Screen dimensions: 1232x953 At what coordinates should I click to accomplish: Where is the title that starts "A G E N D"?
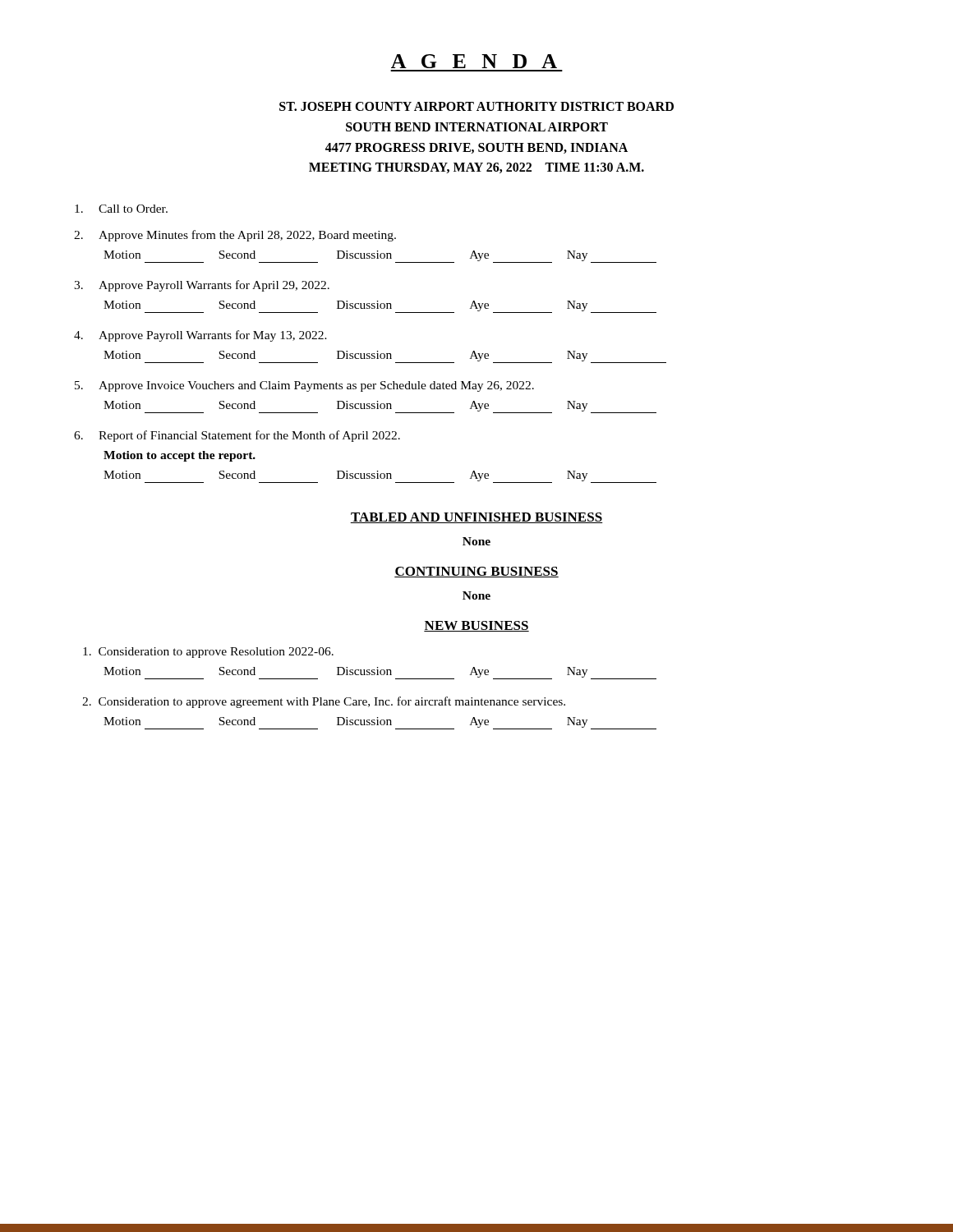point(476,62)
